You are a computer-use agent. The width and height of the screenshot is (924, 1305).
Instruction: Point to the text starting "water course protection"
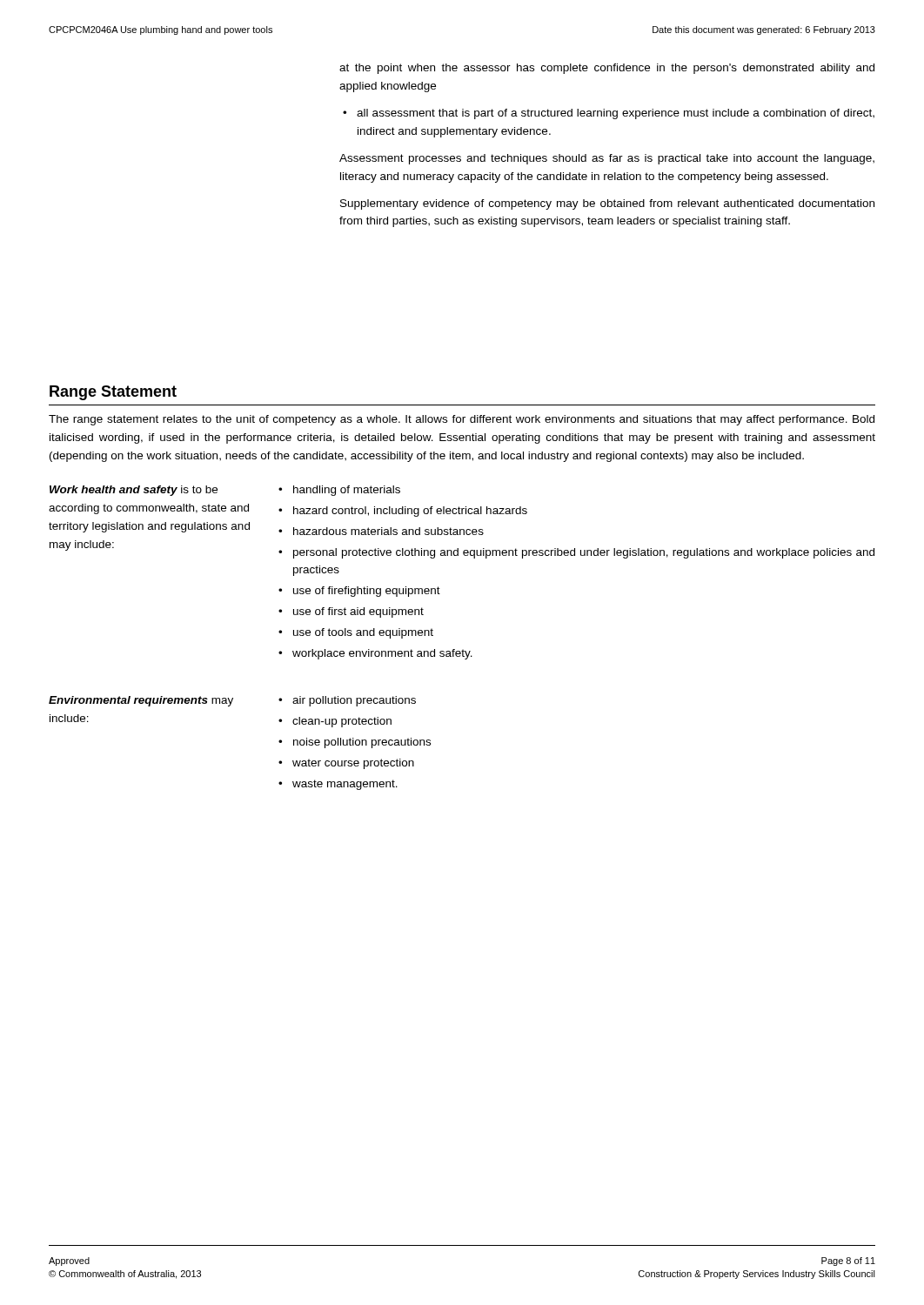point(353,762)
